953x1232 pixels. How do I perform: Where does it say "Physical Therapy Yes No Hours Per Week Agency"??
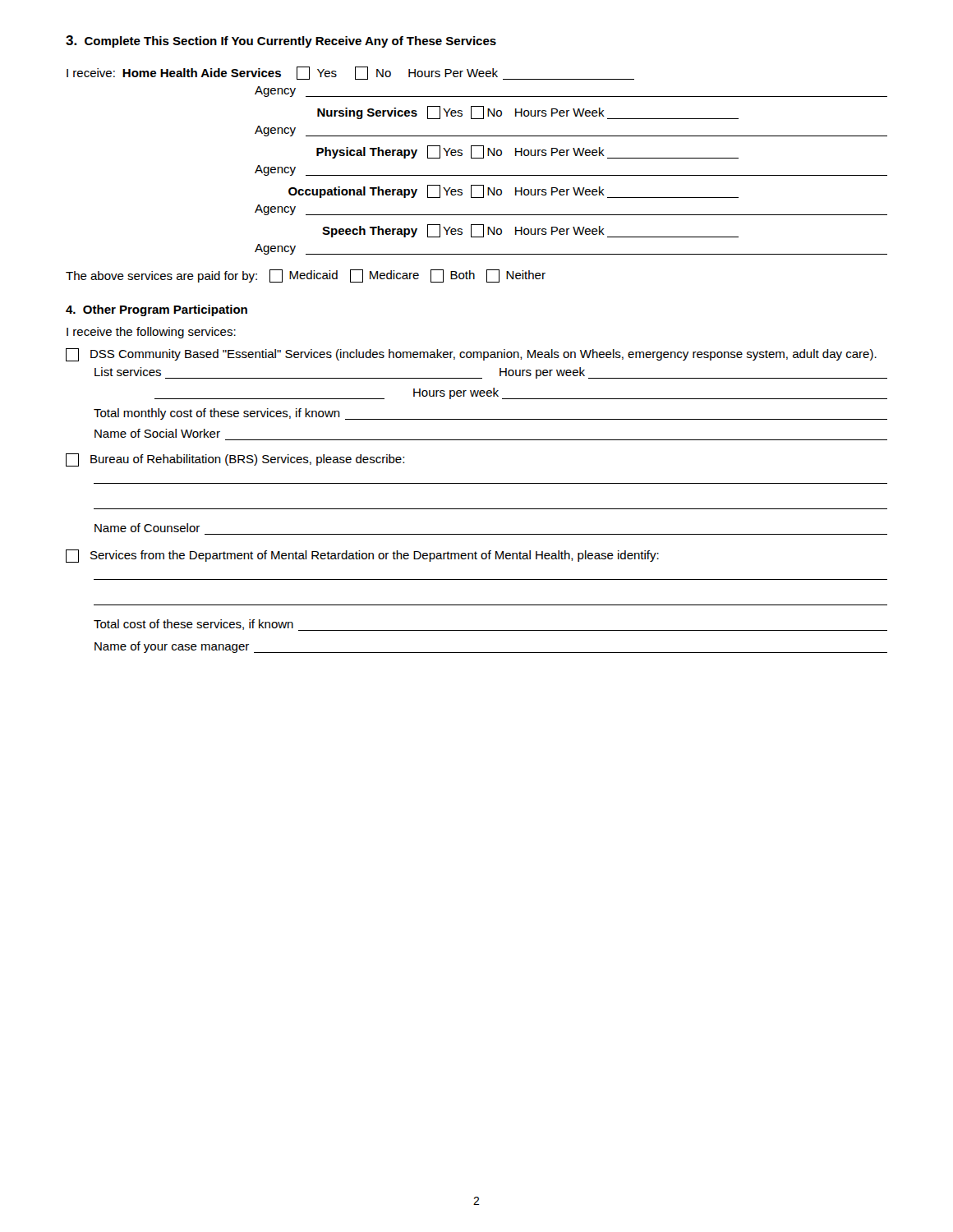coord(476,160)
